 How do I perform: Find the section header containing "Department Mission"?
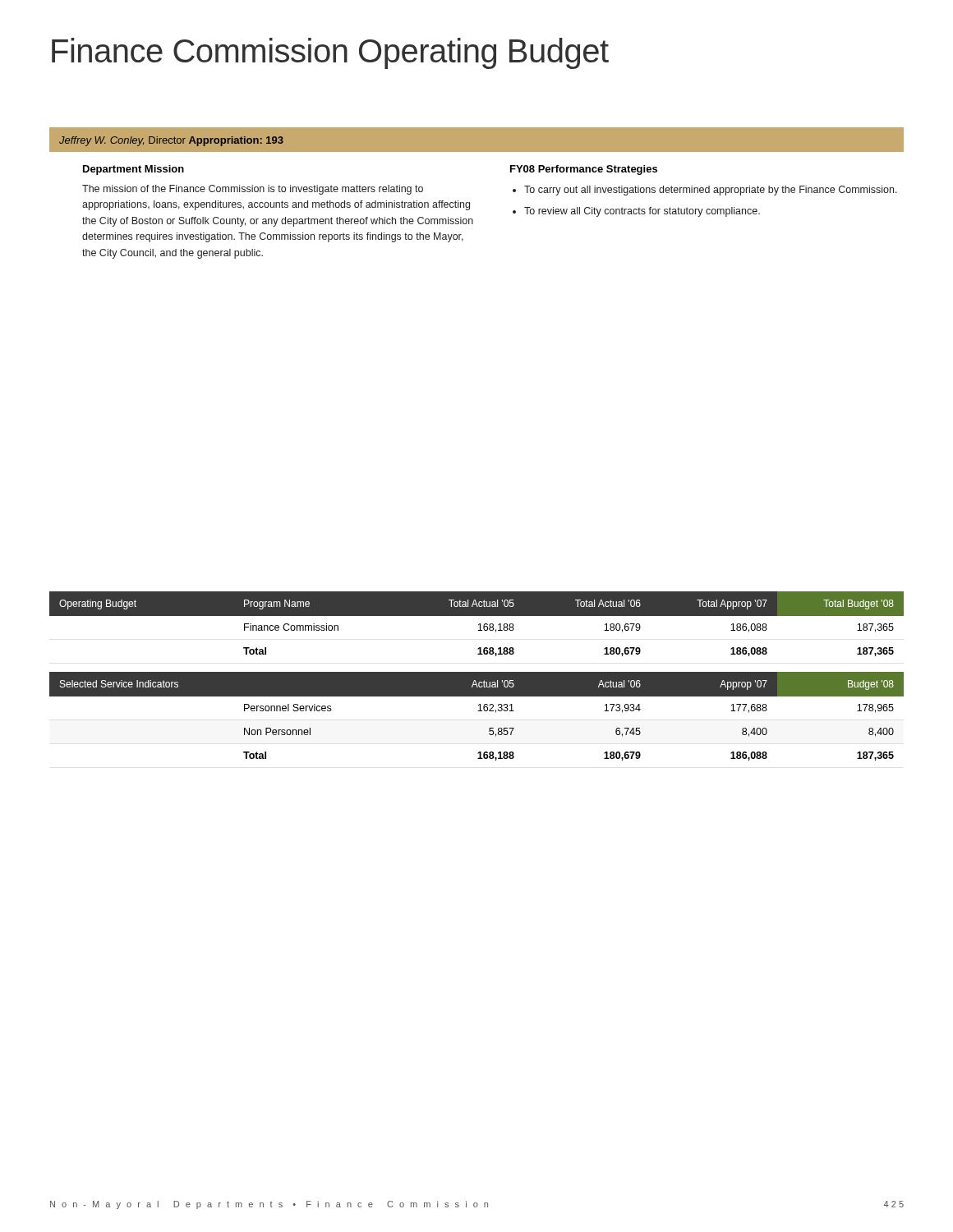pos(133,169)
